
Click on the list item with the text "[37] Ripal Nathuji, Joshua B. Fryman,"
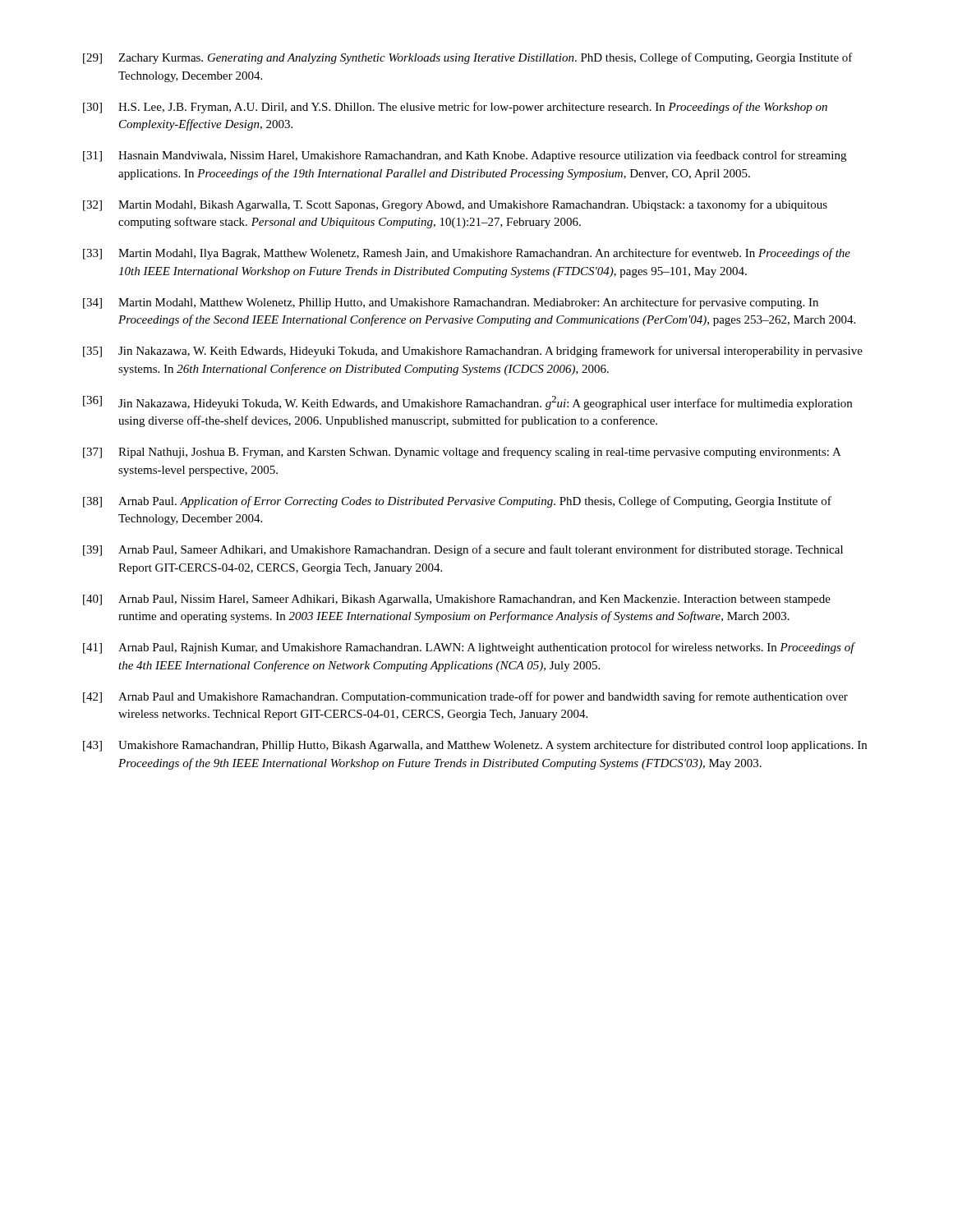476,461
